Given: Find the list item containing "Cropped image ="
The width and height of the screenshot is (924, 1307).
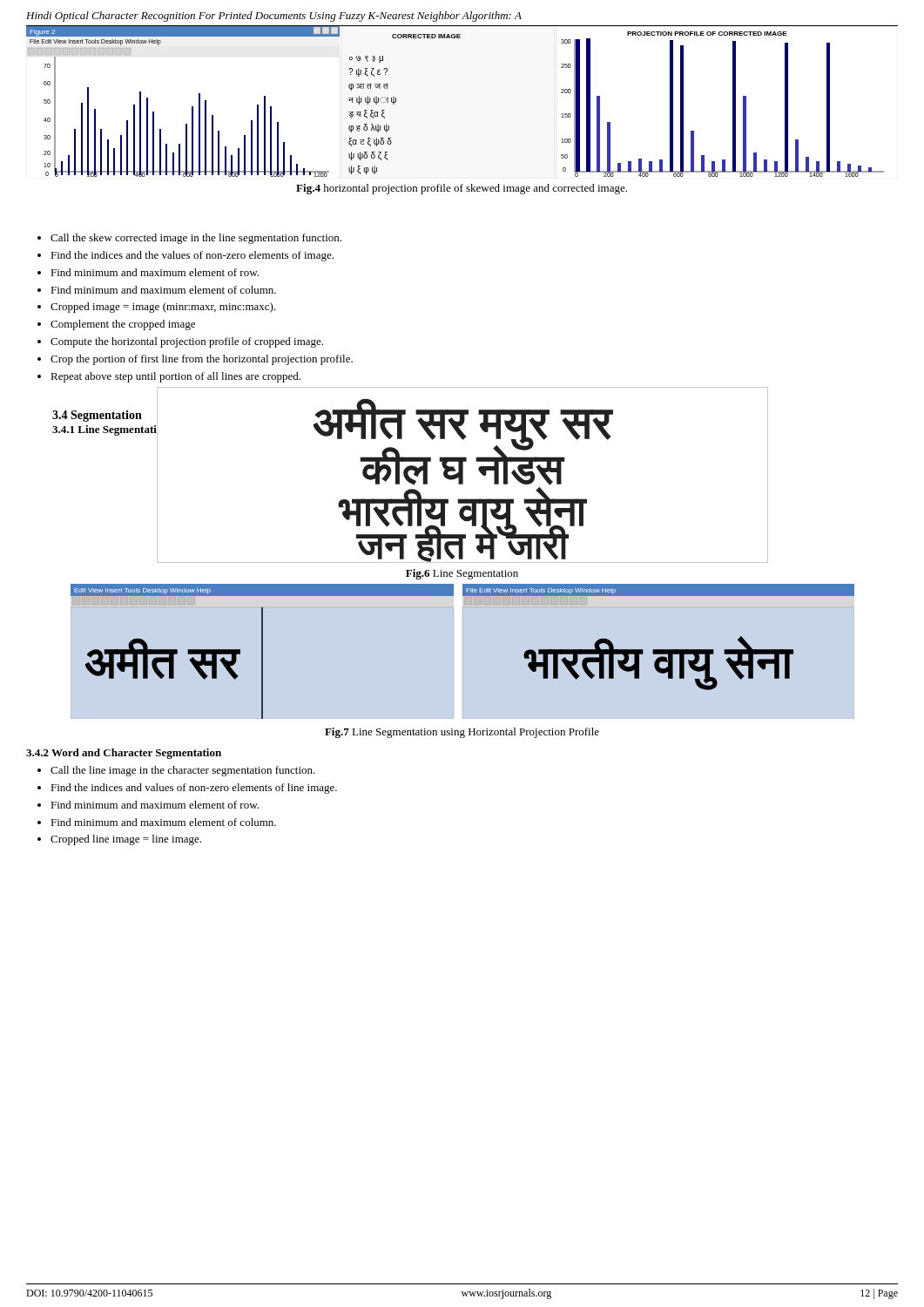Looking at the screenshot, I should coord(163,308).
